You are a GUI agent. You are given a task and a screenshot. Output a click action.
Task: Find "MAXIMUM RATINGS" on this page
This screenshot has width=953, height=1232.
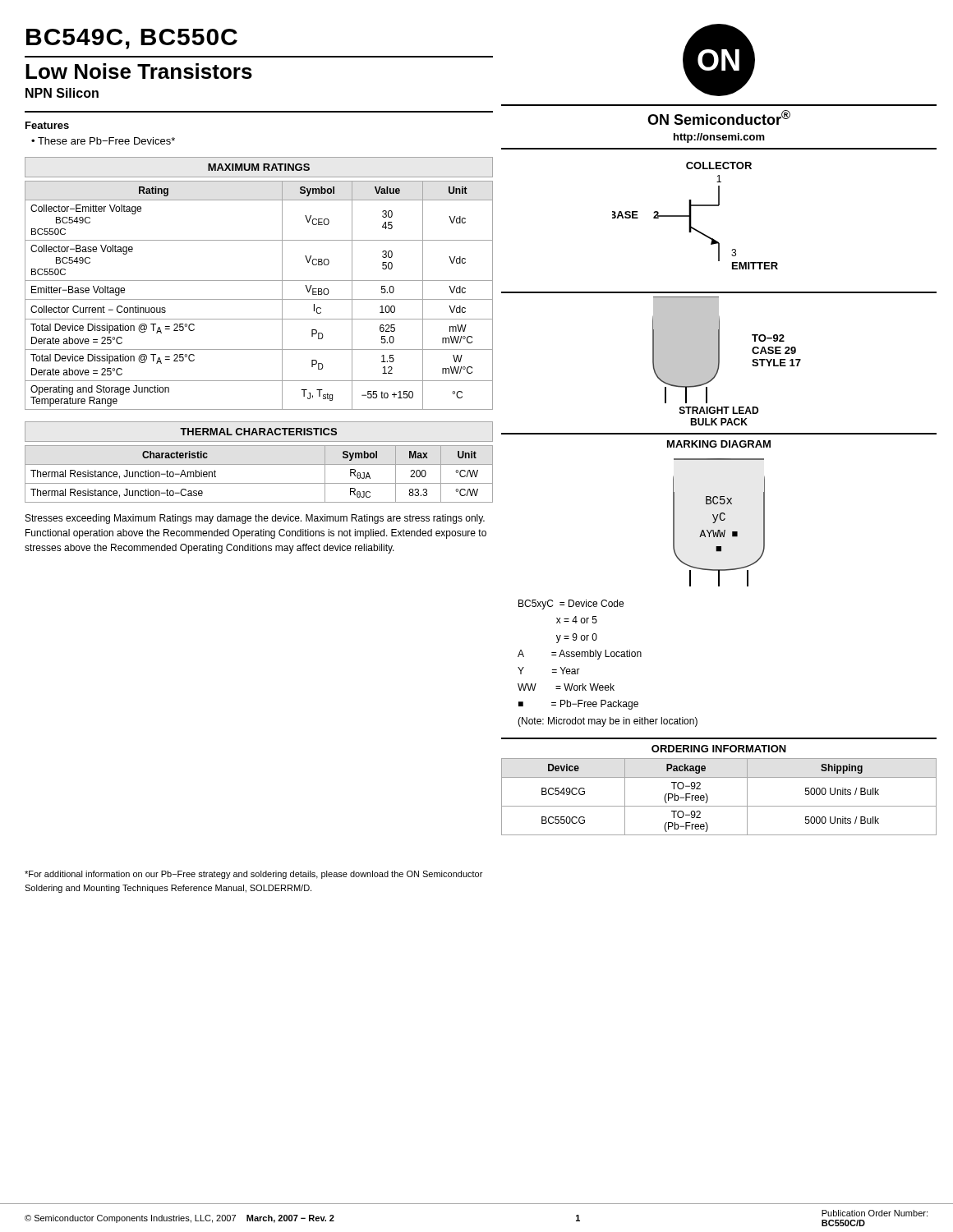tap(259, 167)
